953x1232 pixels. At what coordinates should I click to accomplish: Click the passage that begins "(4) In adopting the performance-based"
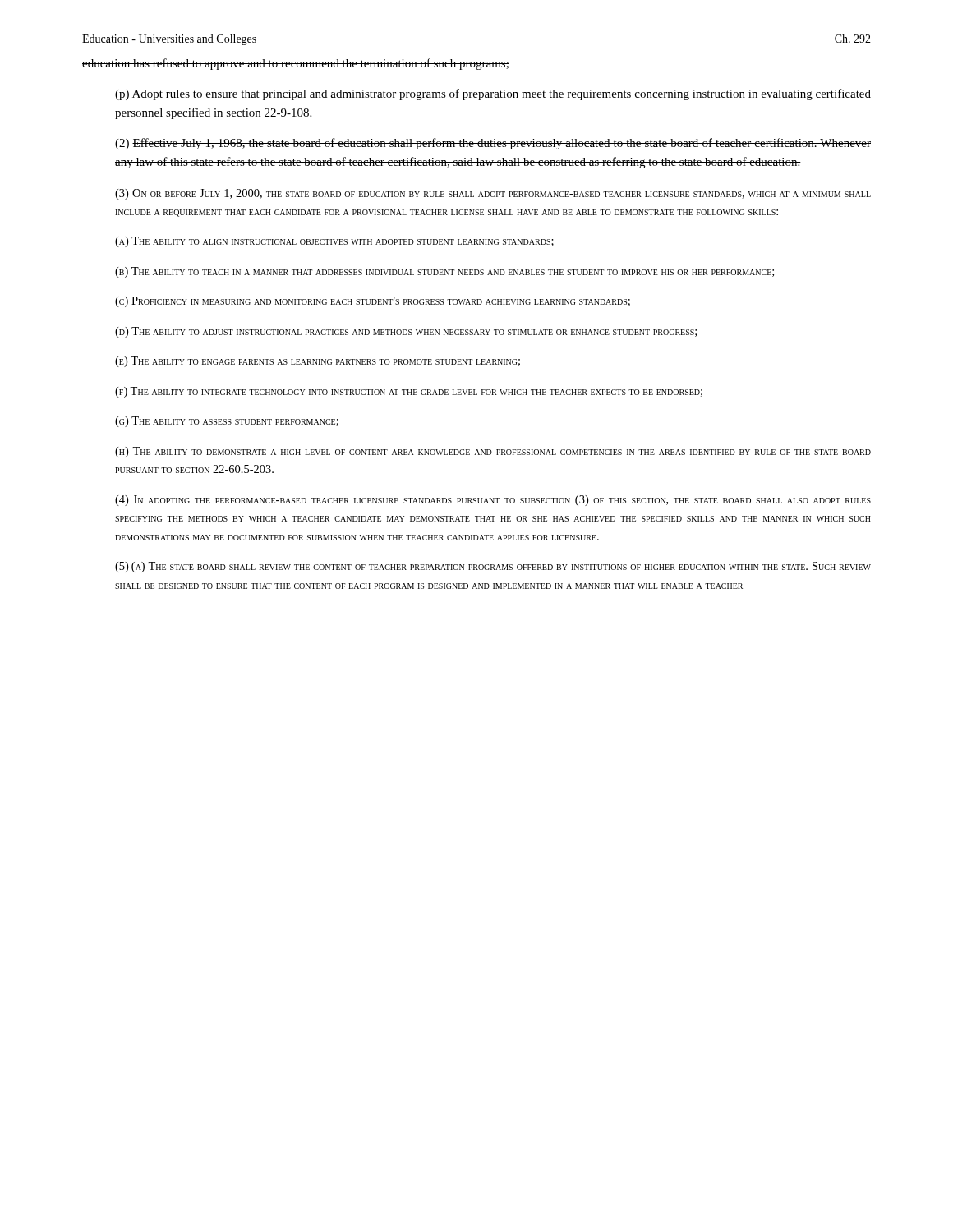pos(493,518)
